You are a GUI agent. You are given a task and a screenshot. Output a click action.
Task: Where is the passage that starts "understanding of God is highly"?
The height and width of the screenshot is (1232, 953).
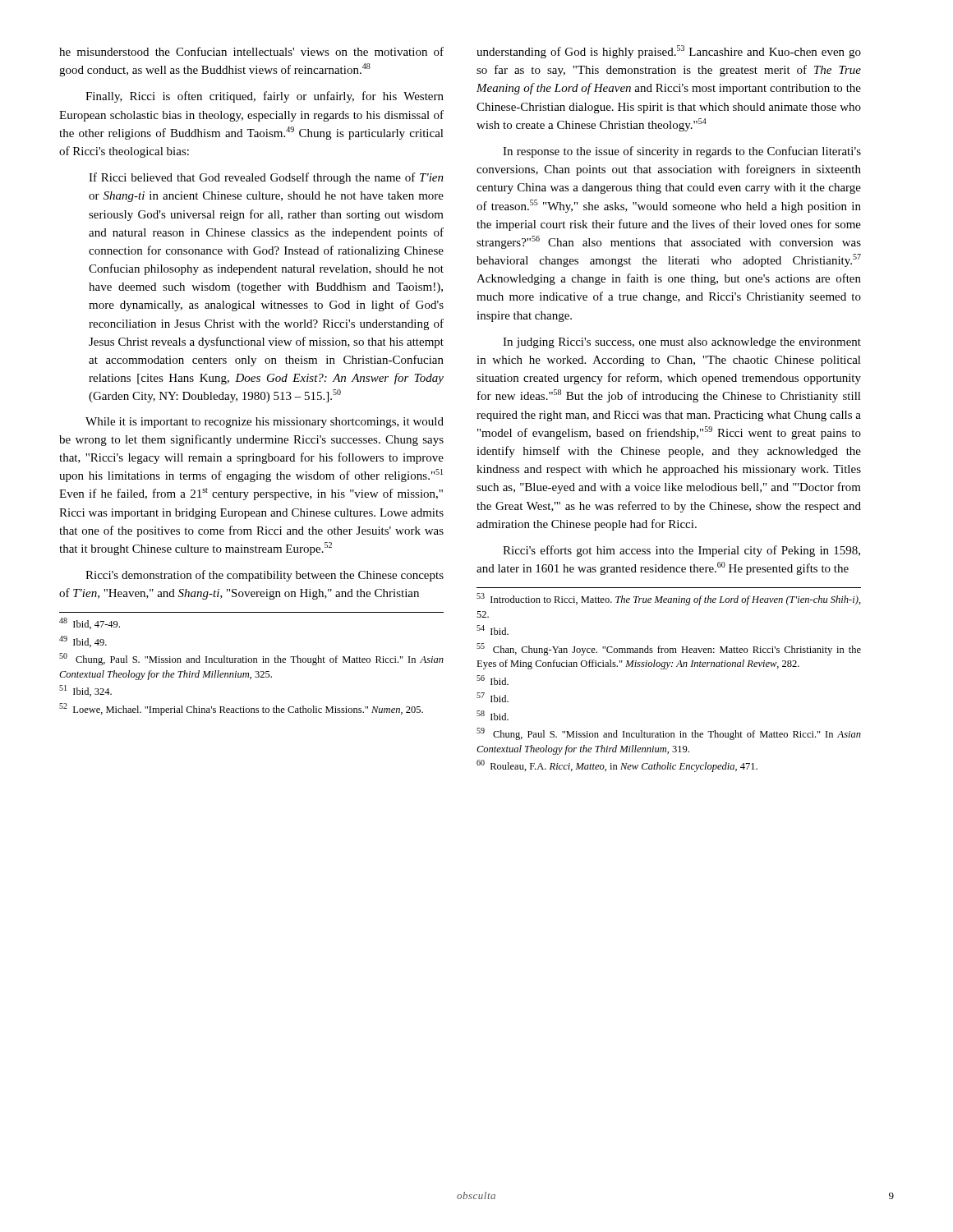[669, 310]
